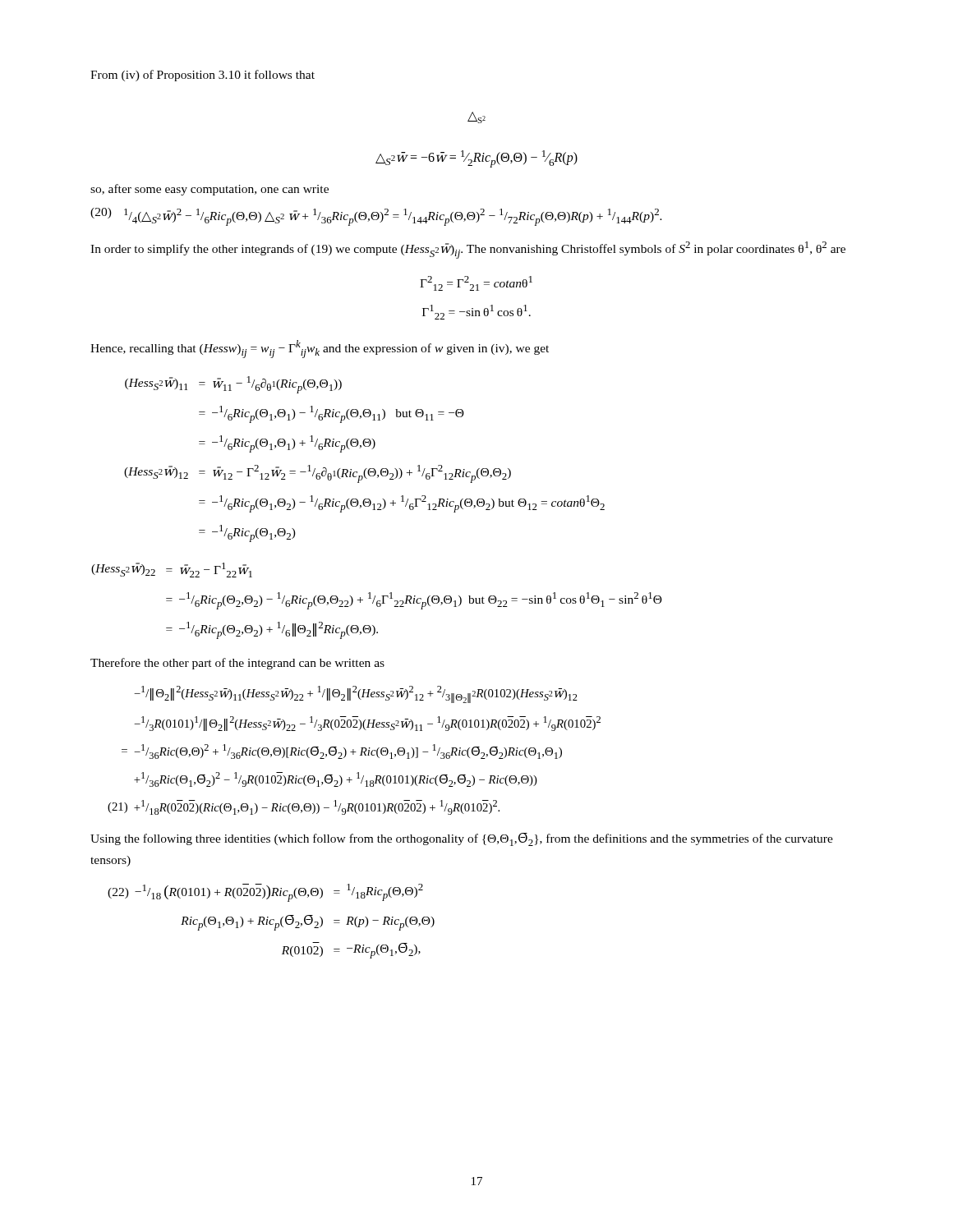Viewport: 953px width, 1232px height.
Task: Locate the passage starting "−1/‖Θ2‖2(HessS2w̄)11(HessS2w̄)22 + 1/‖Θ2‖2(HessS2w̄)212 + 2/3‖Θ2‖2R(0102)(HessS2w̄)12 −1/3R(0101)1/‖Θ2‖2(HessS2w̄)22 − 1/3R(0202)(HessS2w̄)11"
Action: [x=354, y=750]
